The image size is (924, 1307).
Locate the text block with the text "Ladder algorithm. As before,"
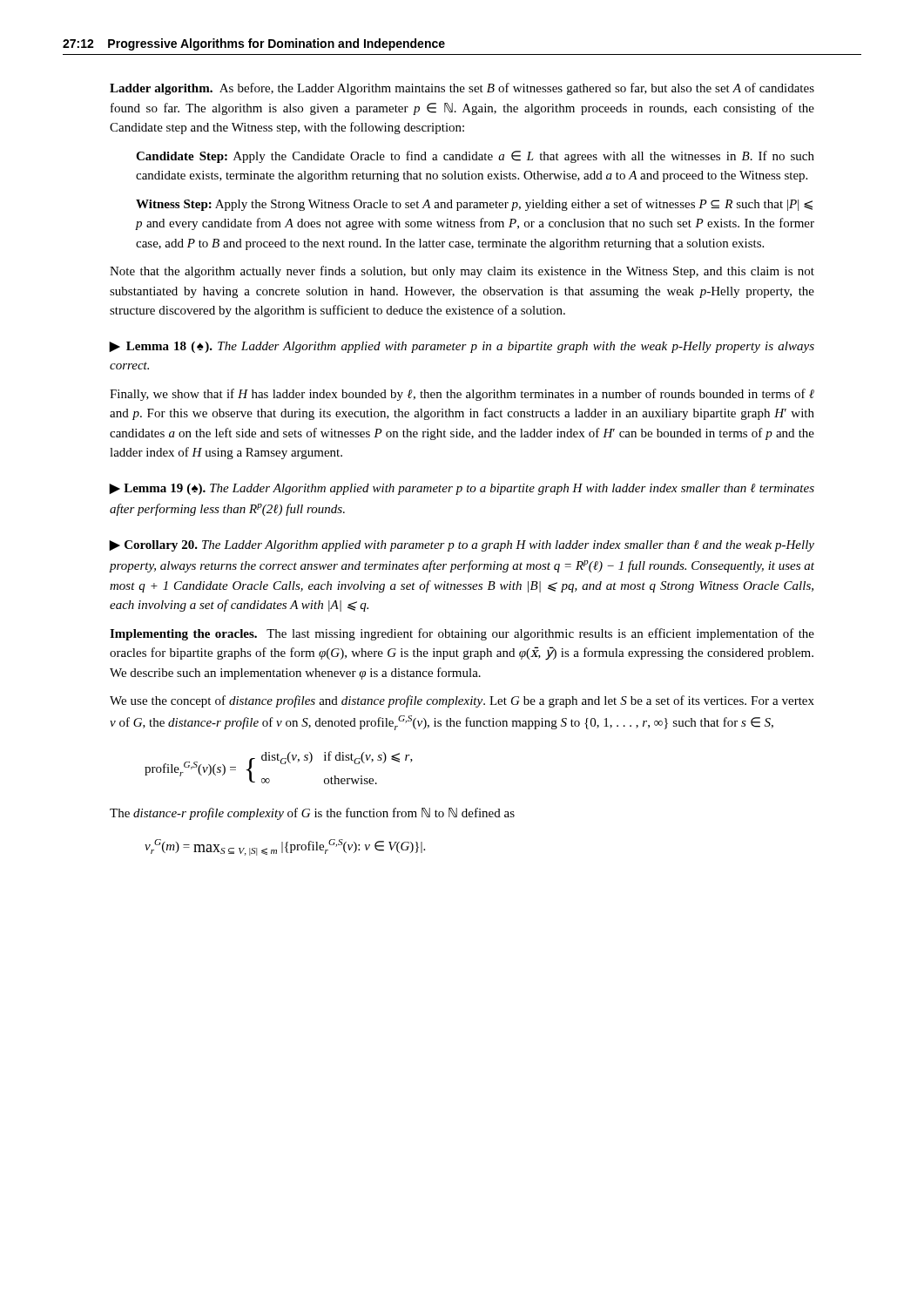point(462,108)
